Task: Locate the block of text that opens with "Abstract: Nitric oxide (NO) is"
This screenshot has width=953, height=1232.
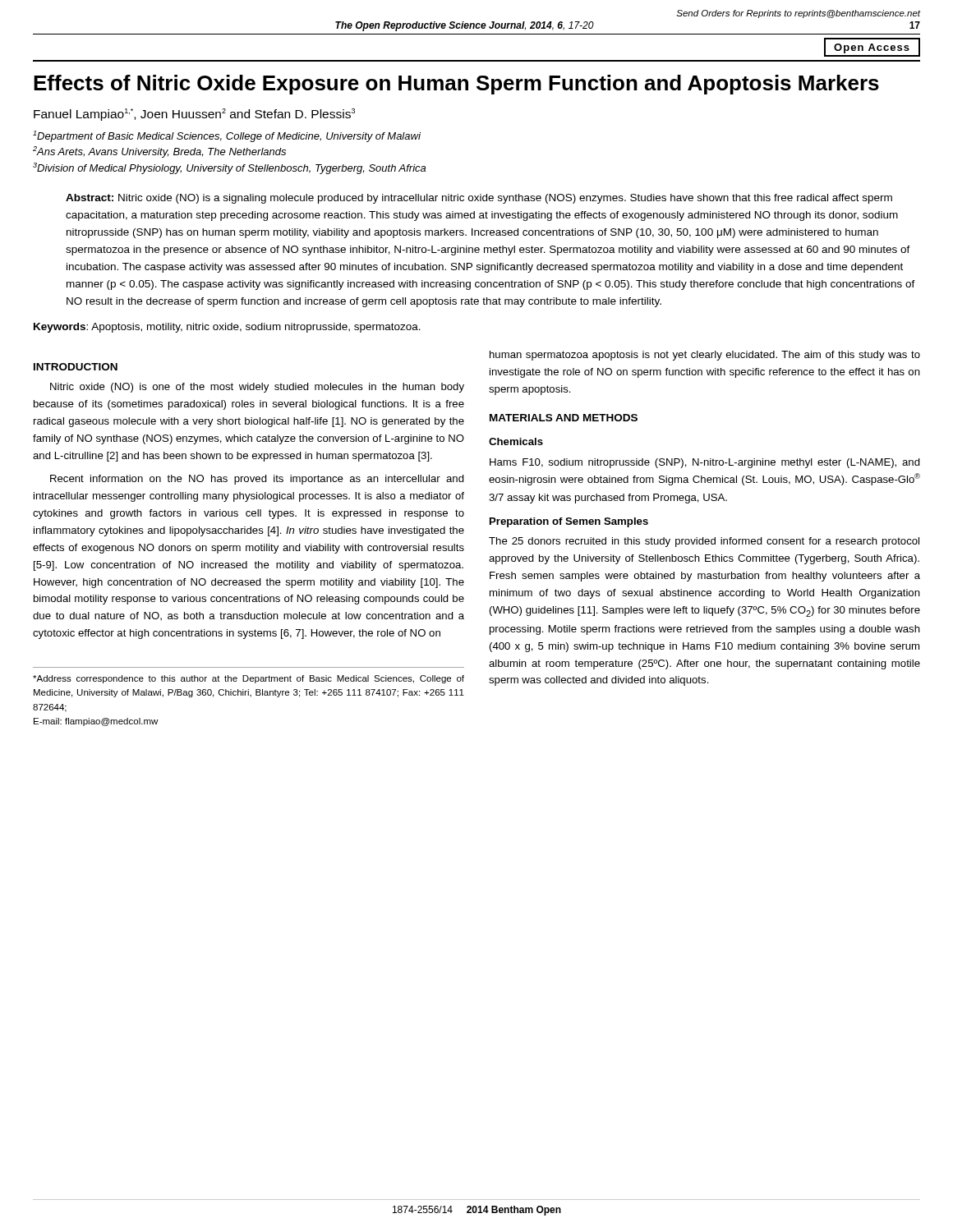Action: (x=490, y=249)
